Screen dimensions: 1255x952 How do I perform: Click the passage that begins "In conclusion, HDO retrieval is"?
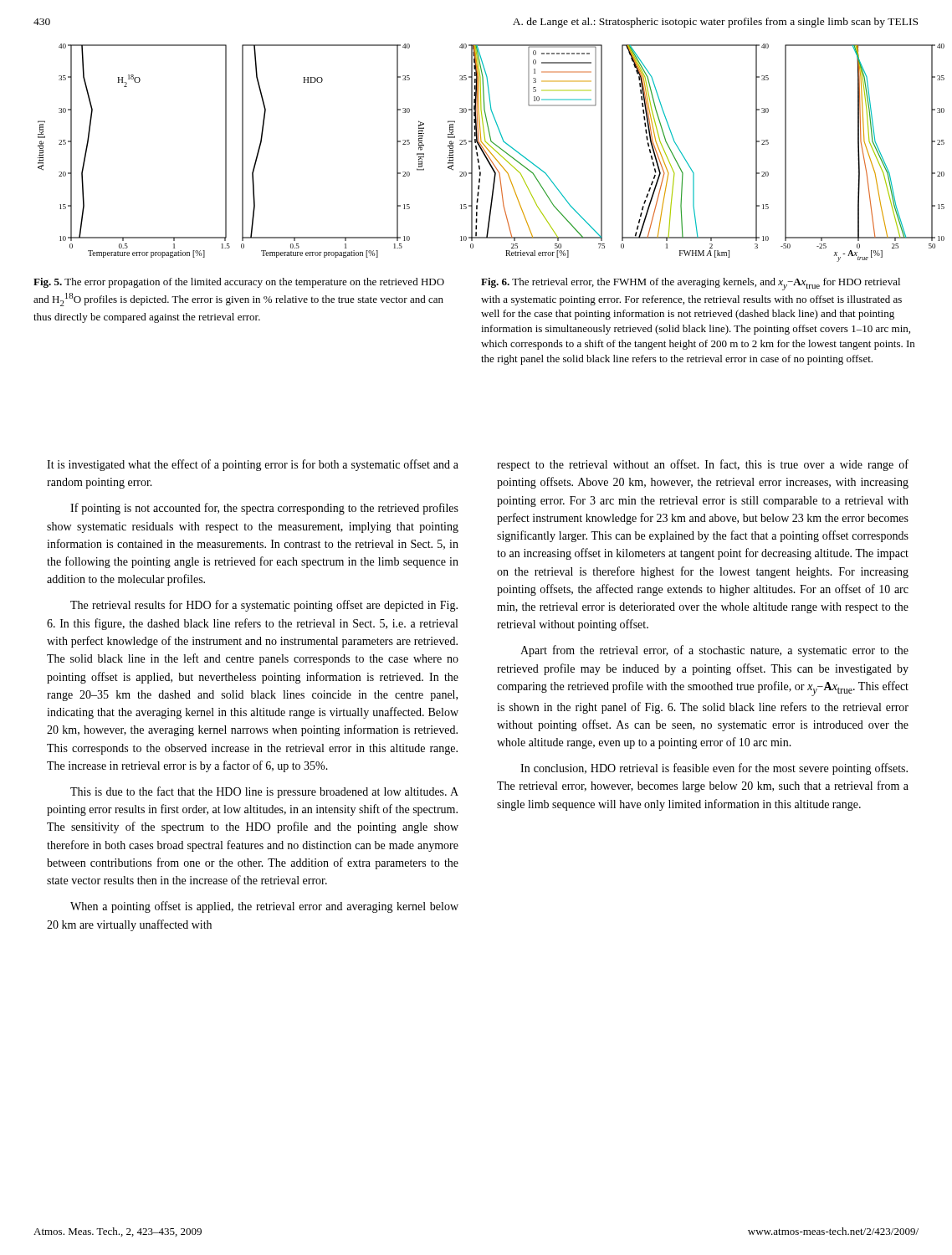tap(703, 786)
